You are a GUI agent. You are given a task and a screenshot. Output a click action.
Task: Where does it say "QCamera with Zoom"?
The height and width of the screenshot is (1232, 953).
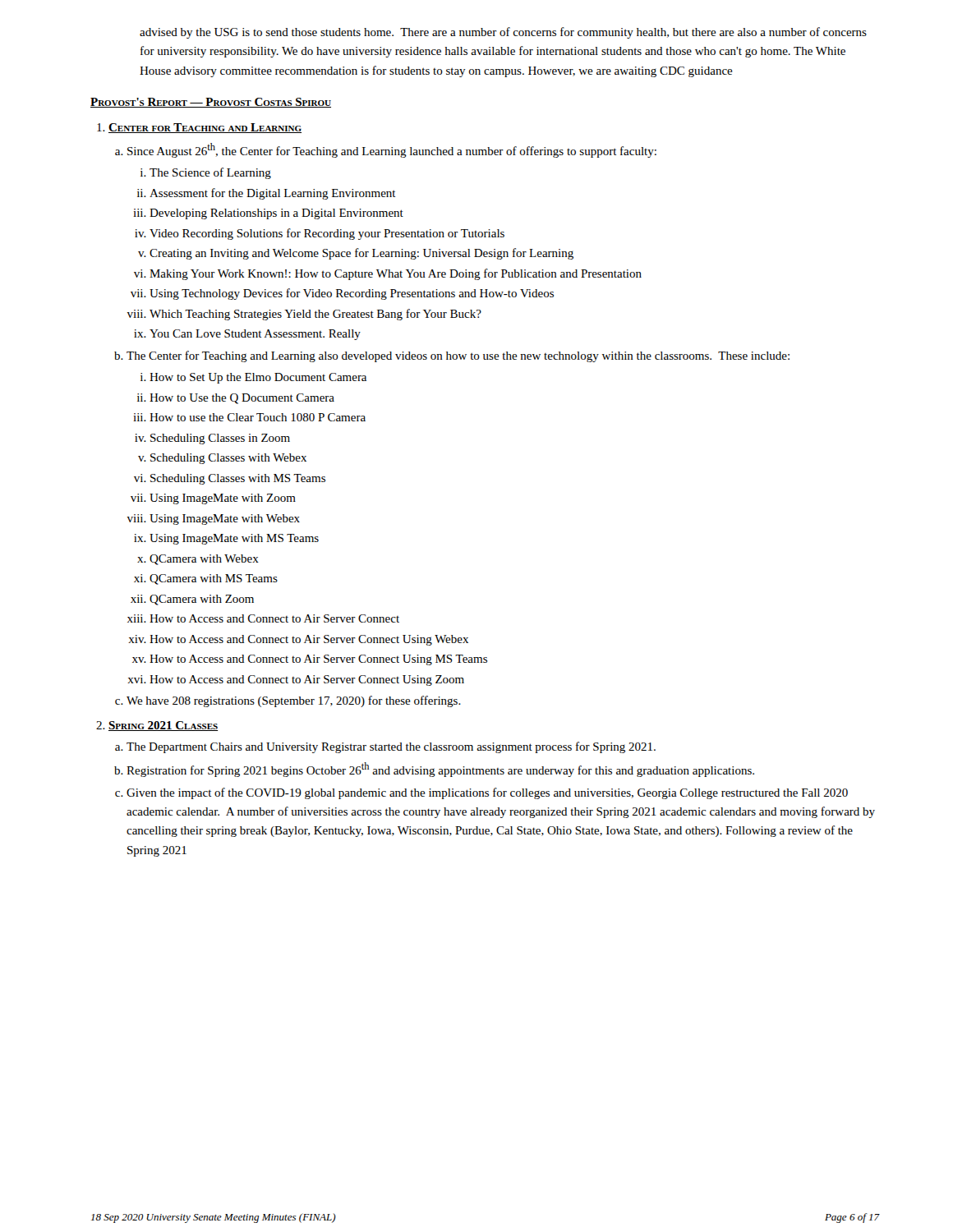point(202,599)
